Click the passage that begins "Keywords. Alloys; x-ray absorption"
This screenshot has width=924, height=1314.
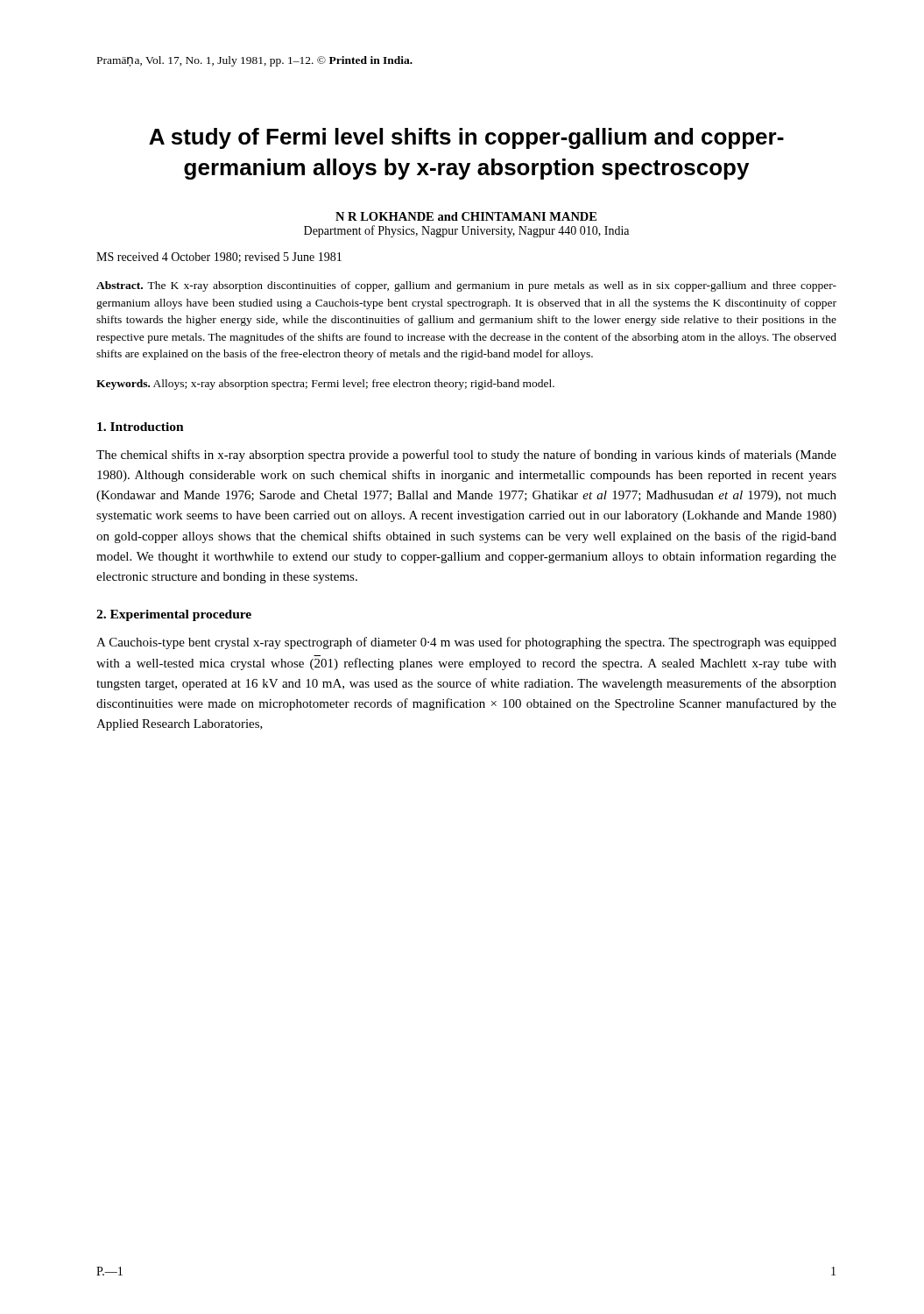326,383
